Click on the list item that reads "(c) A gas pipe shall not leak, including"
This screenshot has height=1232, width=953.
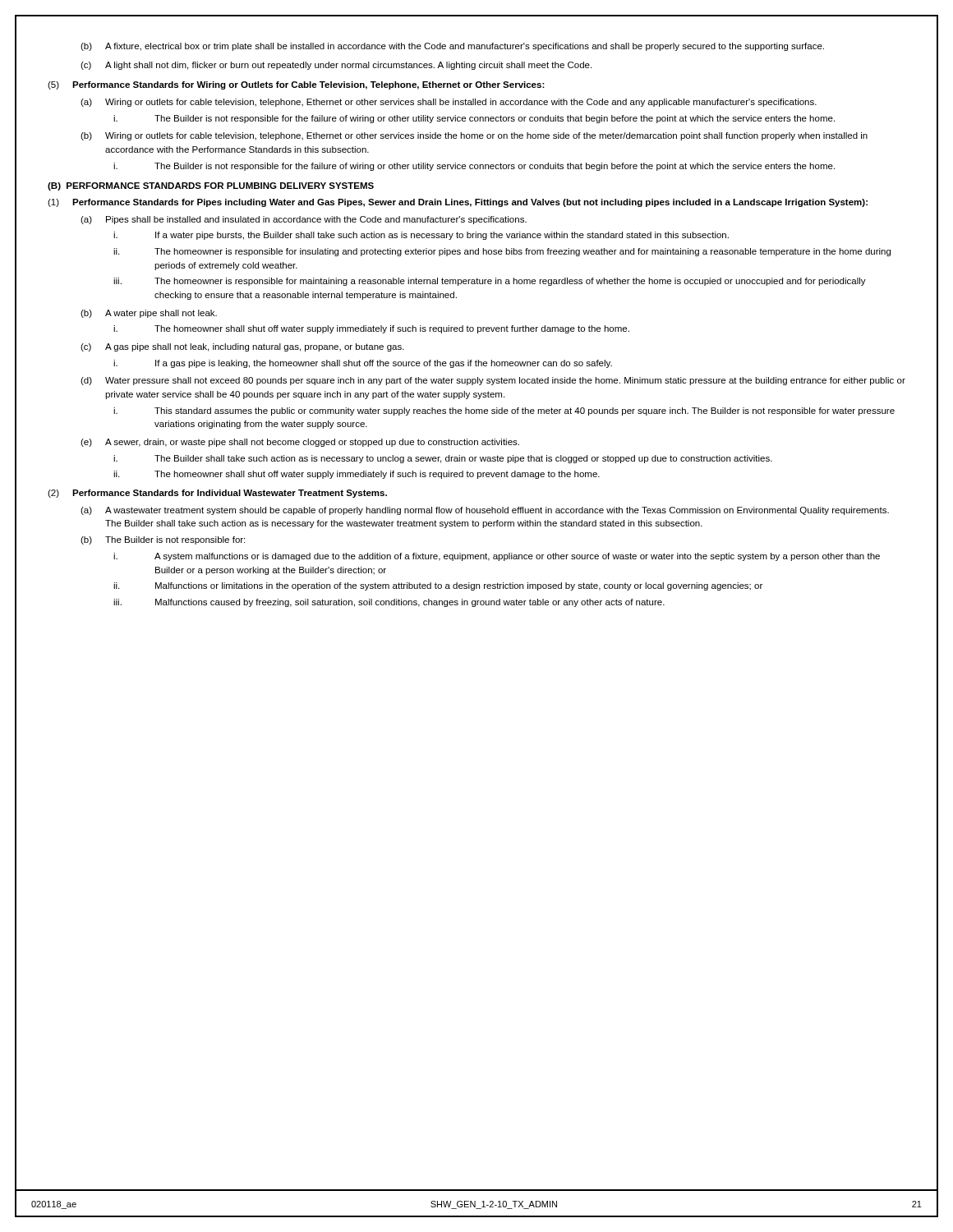(x=242, y=347)
